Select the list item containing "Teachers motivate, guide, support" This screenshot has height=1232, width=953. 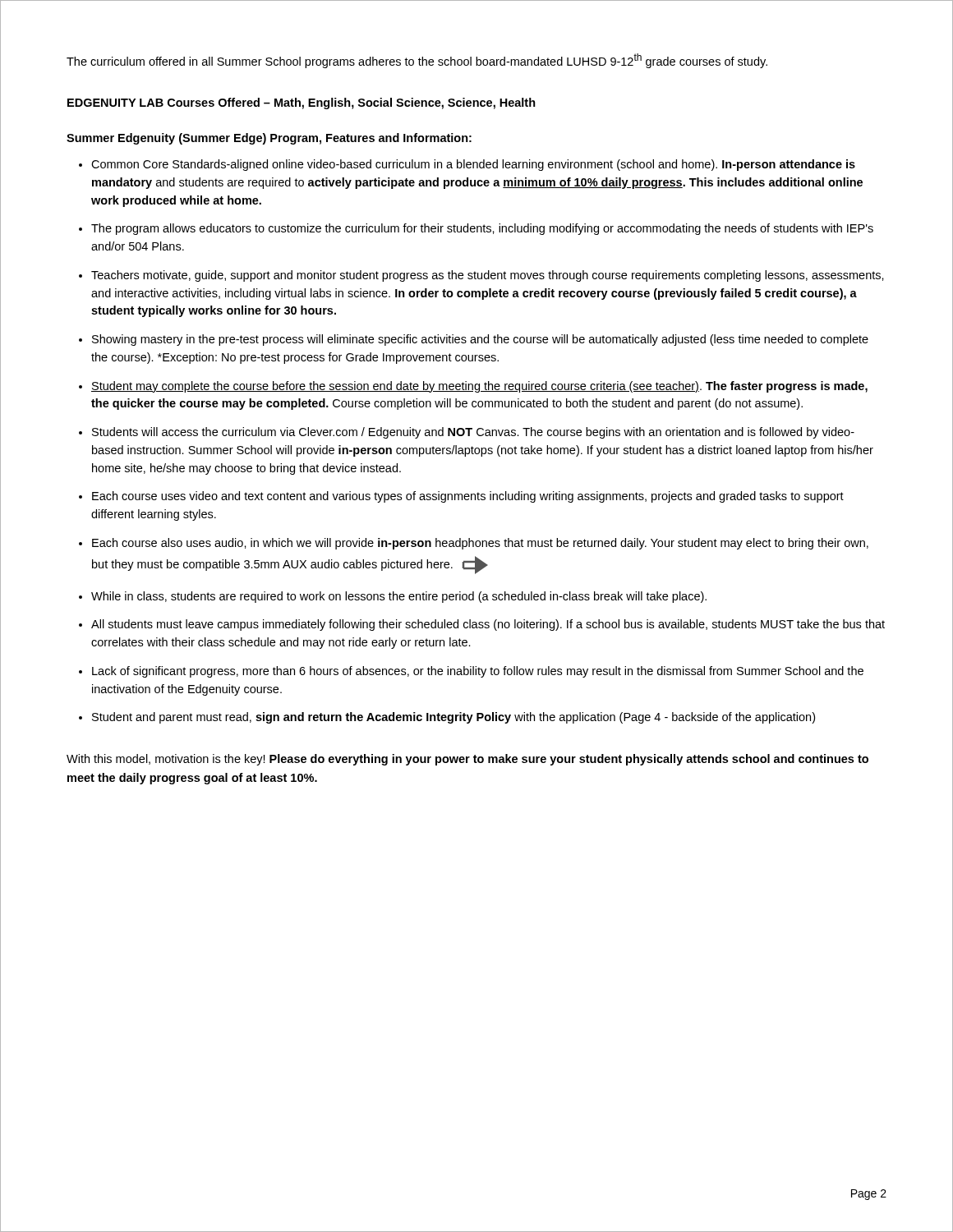(x=488, y=293)
